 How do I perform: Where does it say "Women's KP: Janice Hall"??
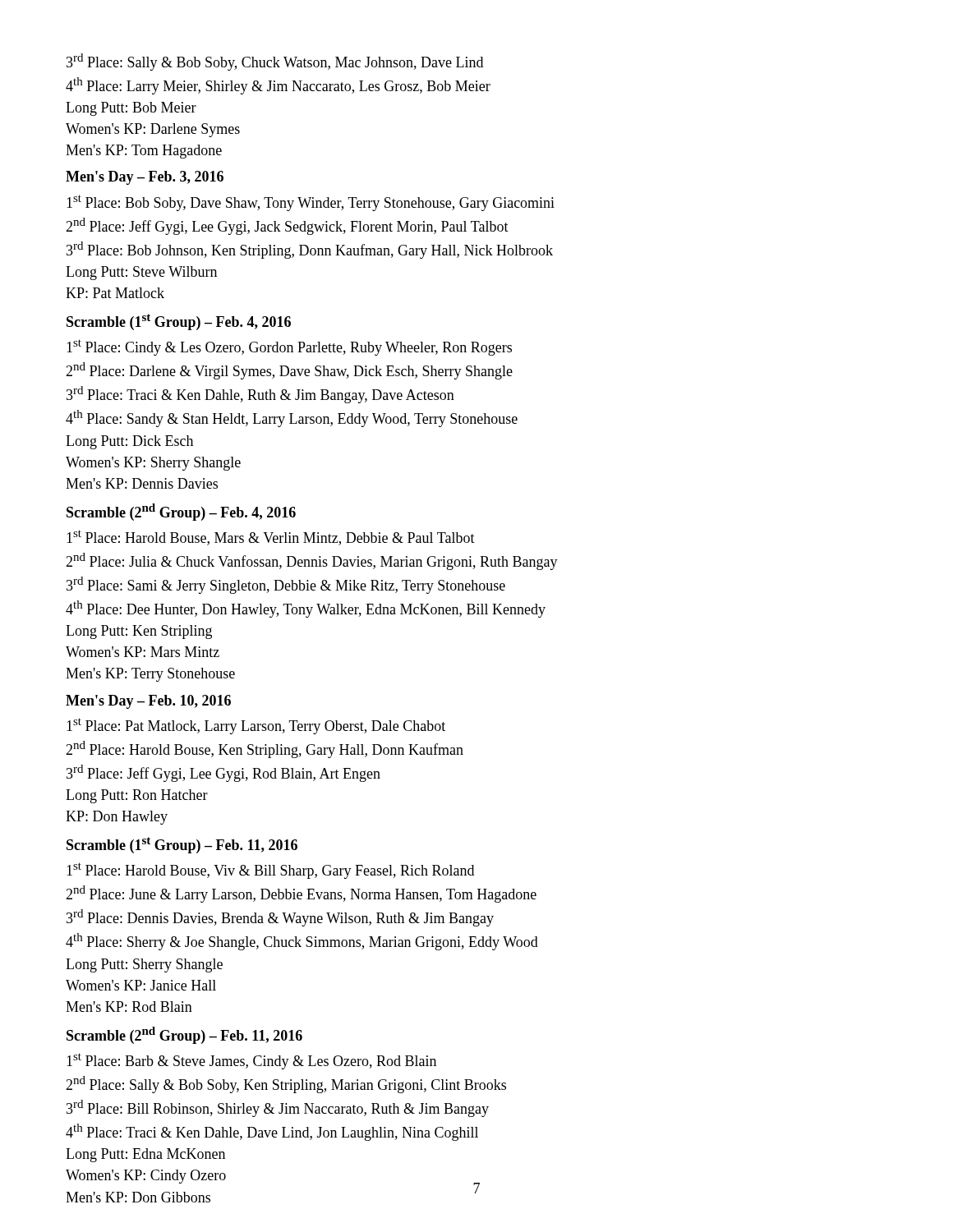[x=141, y=985]
